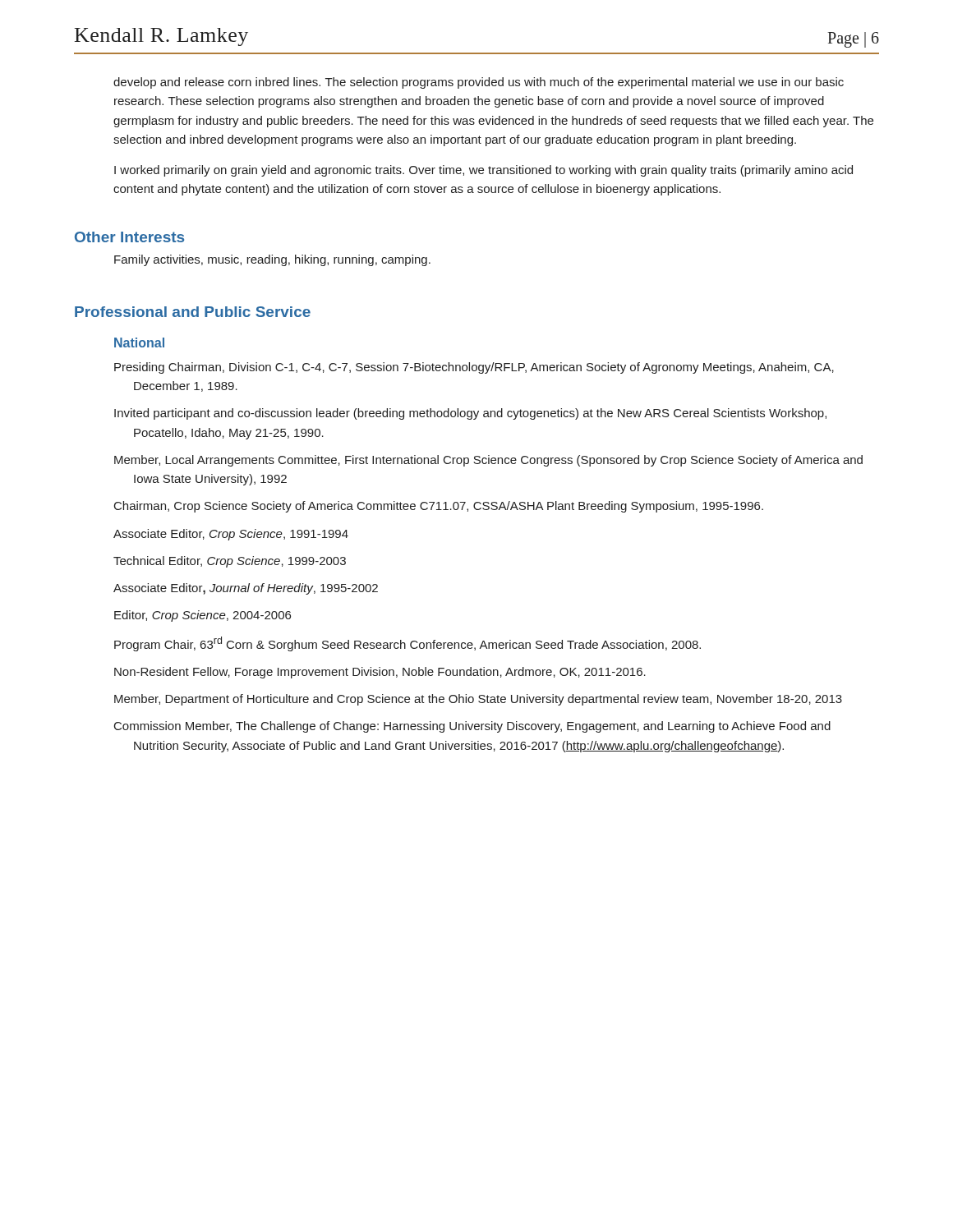This screenshot has width=953, height=1232.
Task: Click the passage that begins "Member, Local Arrangements Committee, First International Crop Science"
Action: [488, 469]
